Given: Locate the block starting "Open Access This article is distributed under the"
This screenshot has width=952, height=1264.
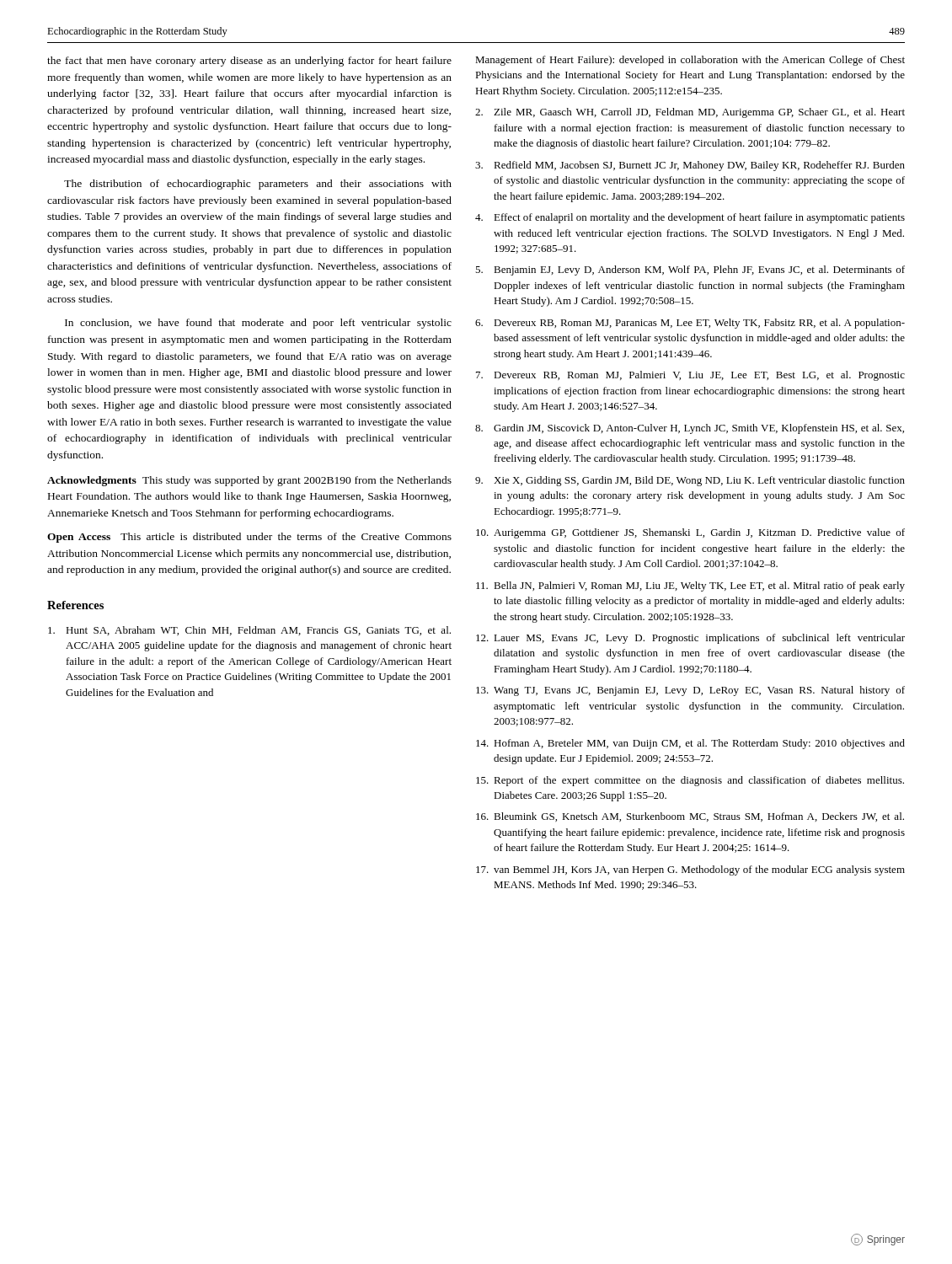Looking at the screenshot, I should tap(249, 553).
